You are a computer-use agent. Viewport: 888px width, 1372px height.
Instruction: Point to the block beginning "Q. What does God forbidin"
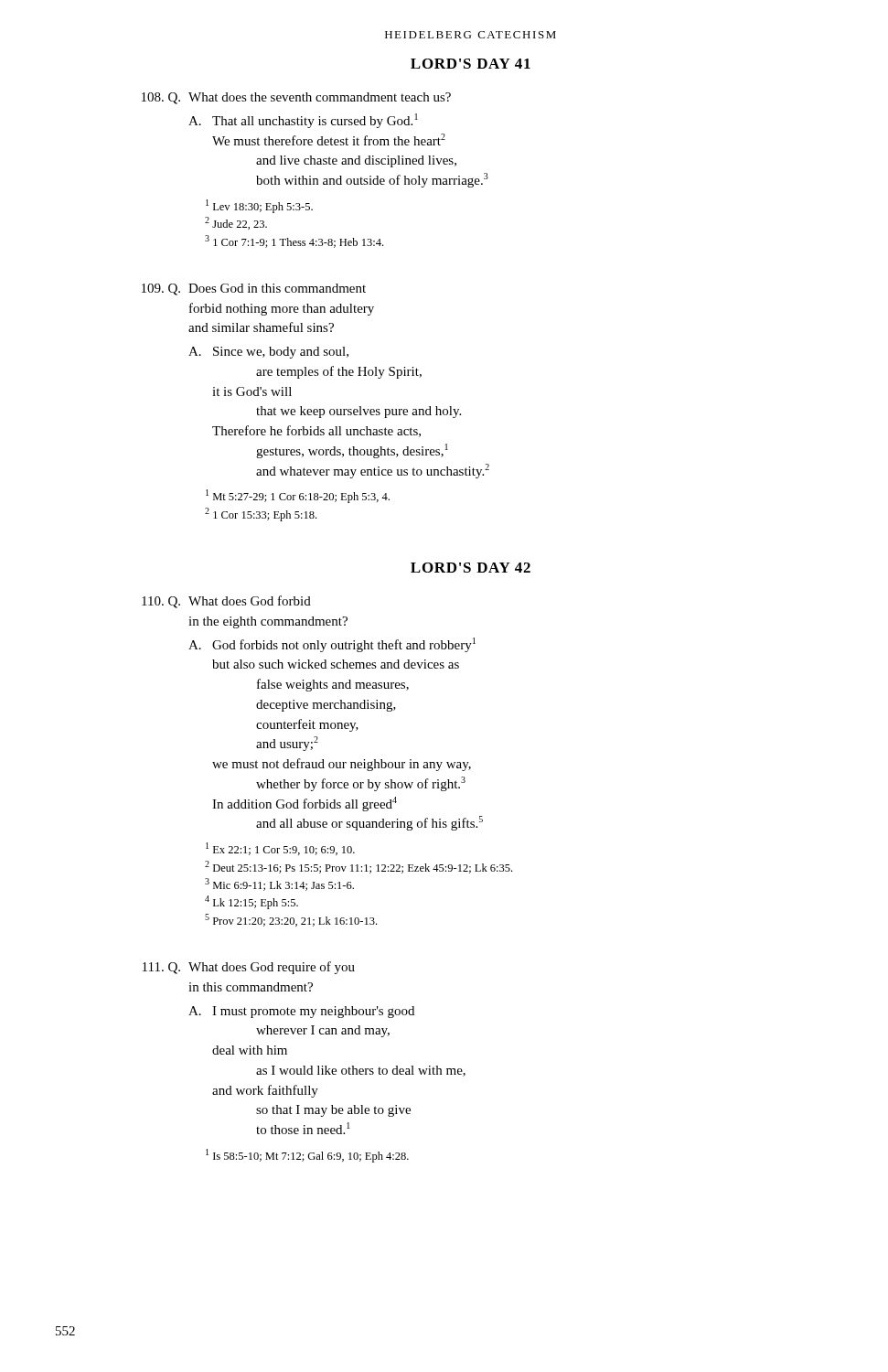point(226,602)
